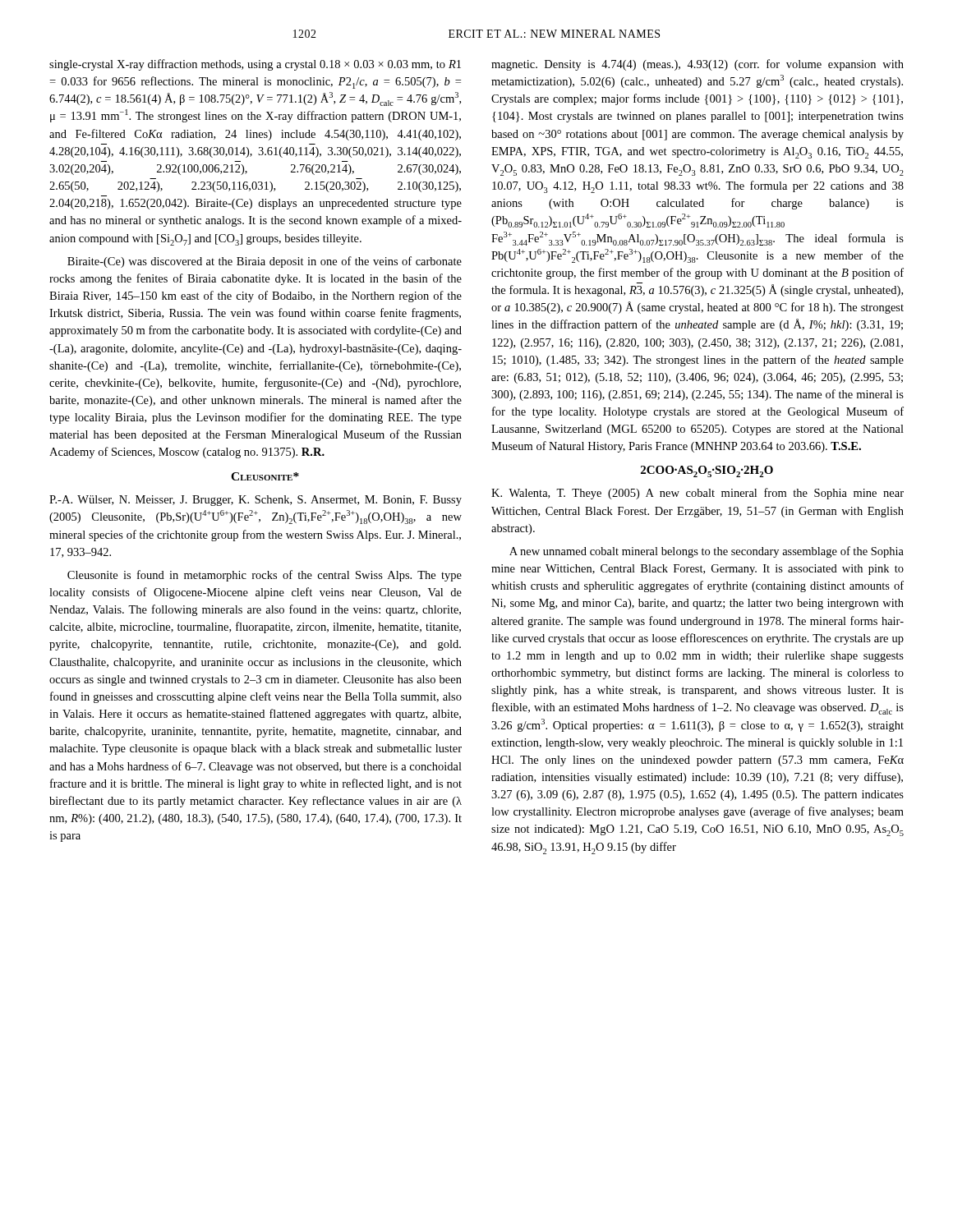The width and height of the screenshot is (953, 1232).
Task: Point to the text block starting "single-crystal X-ray diffraction methods, using a"
Action: pos(255,151)
